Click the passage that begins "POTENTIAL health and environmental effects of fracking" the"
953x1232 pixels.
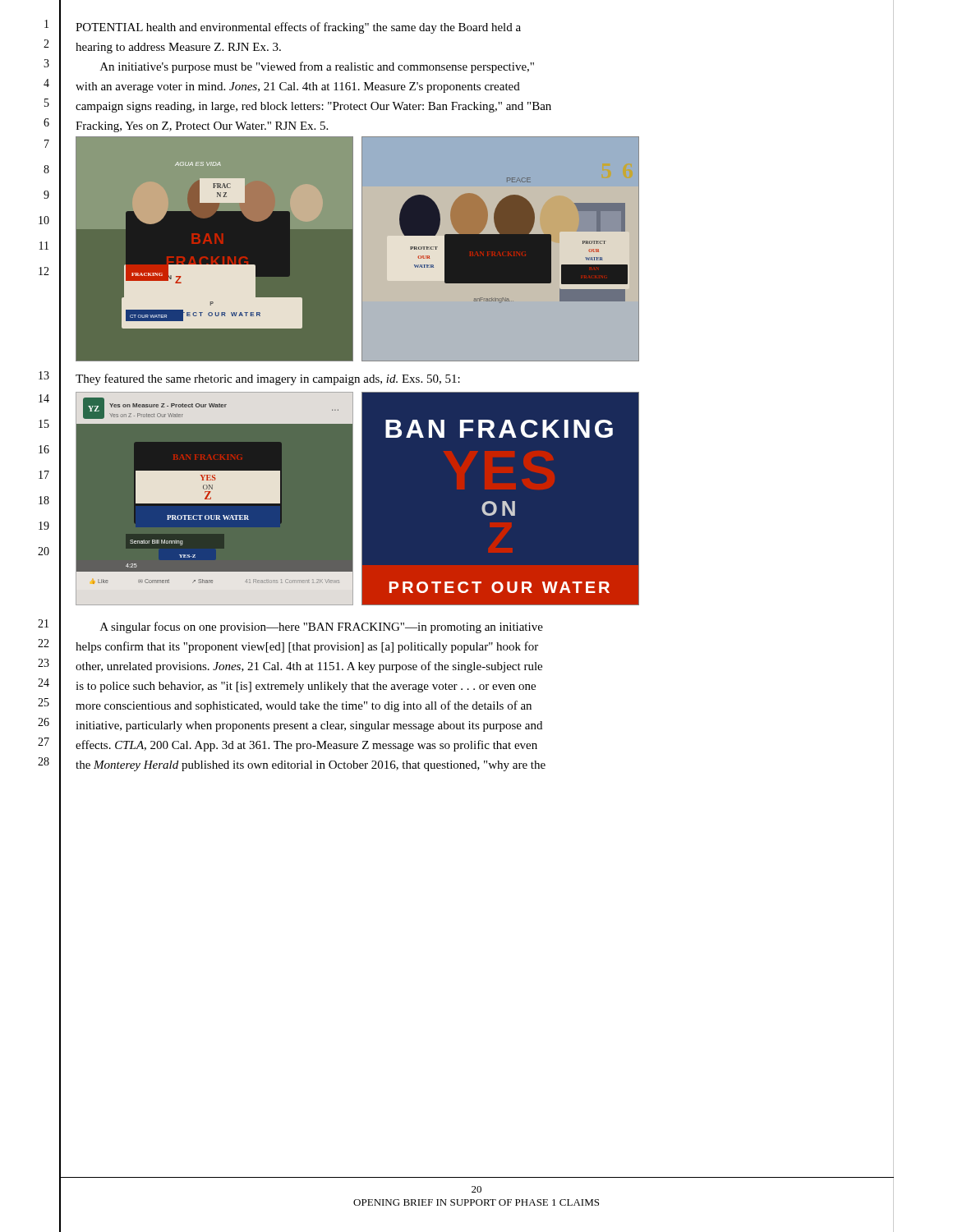(x=298, y=27)
